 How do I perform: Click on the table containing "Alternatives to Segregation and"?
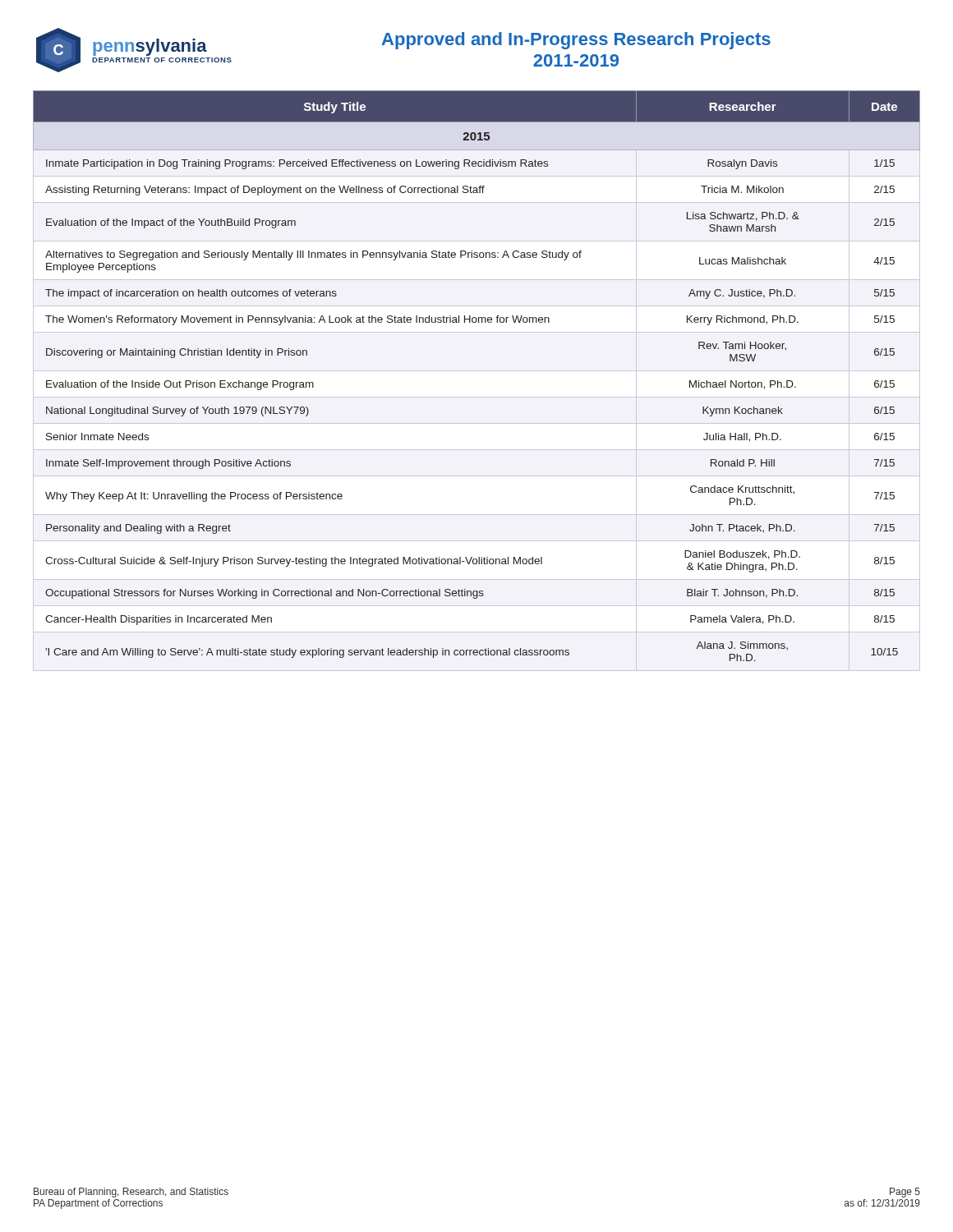coord(476,381)
